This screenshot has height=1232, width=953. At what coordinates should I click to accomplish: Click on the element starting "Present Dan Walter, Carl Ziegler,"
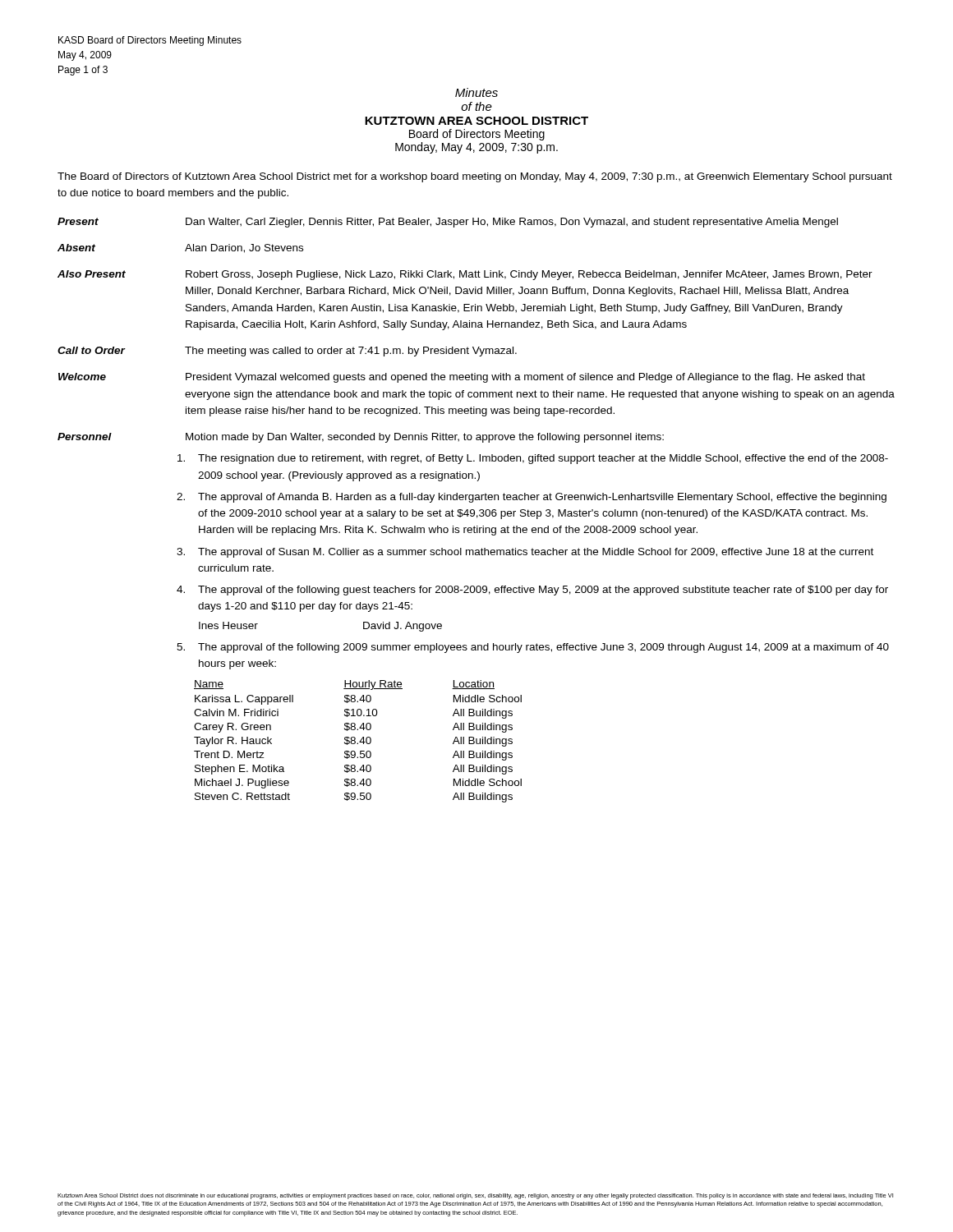pos(476,221)
